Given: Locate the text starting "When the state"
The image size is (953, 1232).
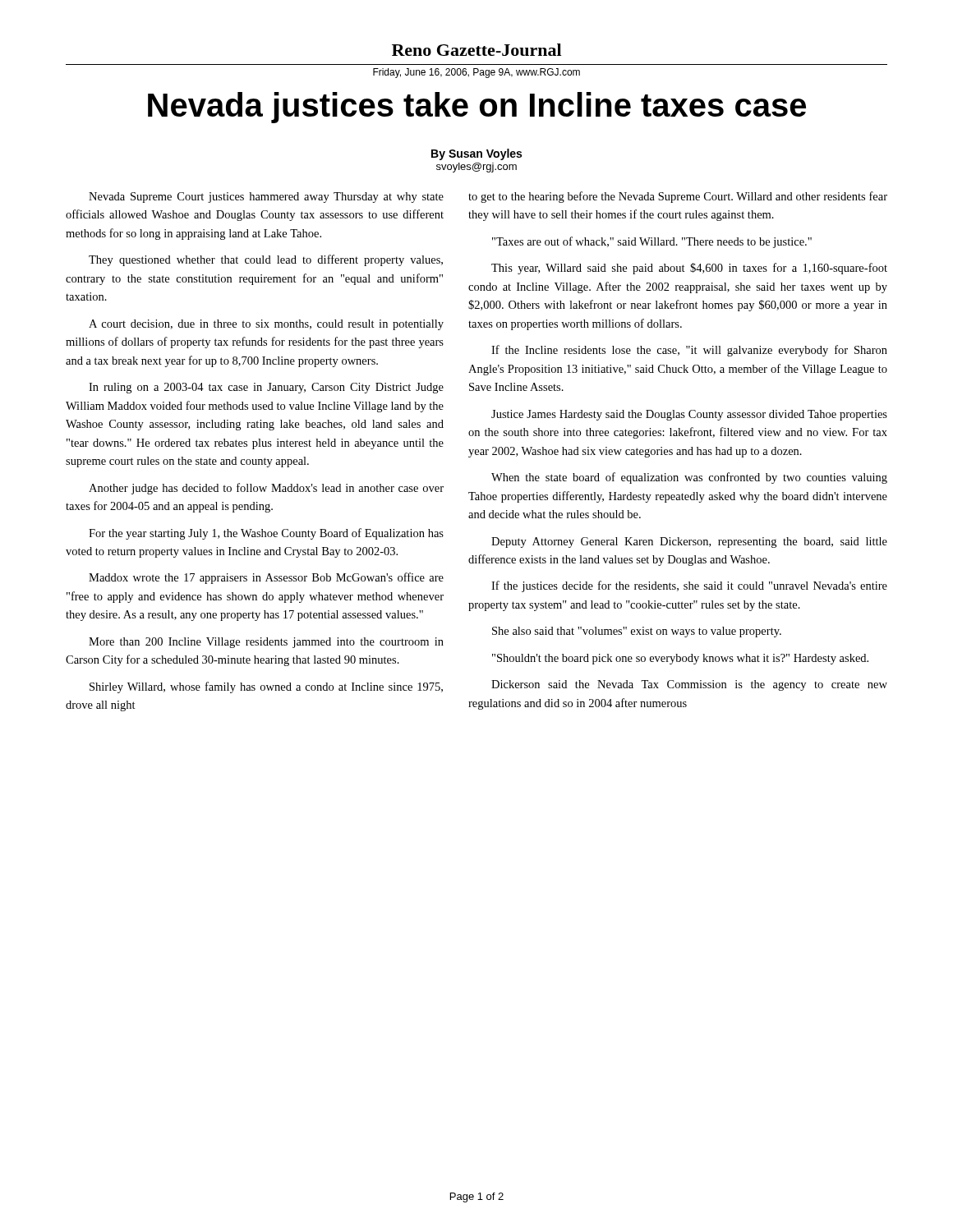Looking at the screenshot, I should (678, 496).
